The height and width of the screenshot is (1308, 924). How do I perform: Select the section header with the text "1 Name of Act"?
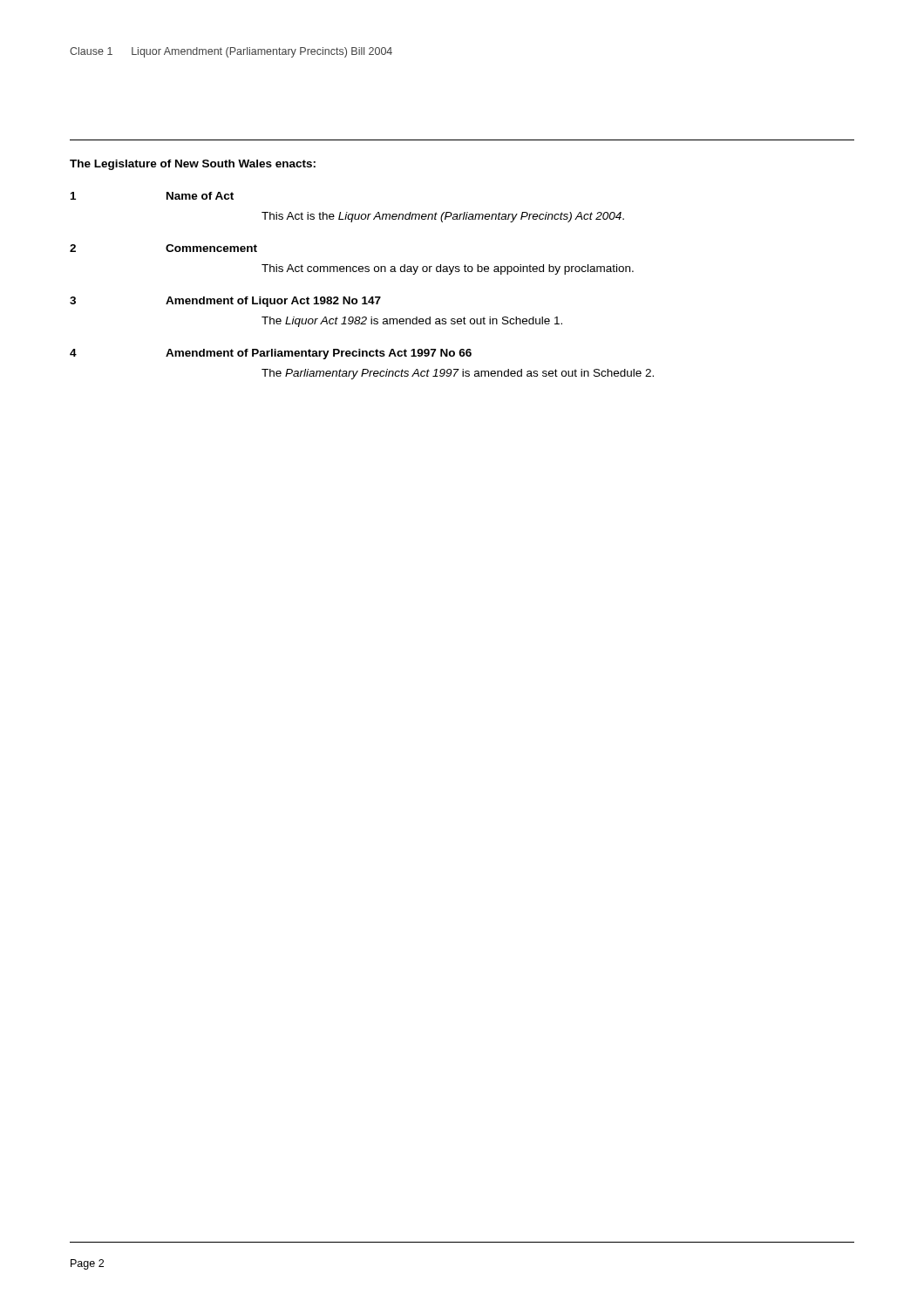click(x=73, y=196)
